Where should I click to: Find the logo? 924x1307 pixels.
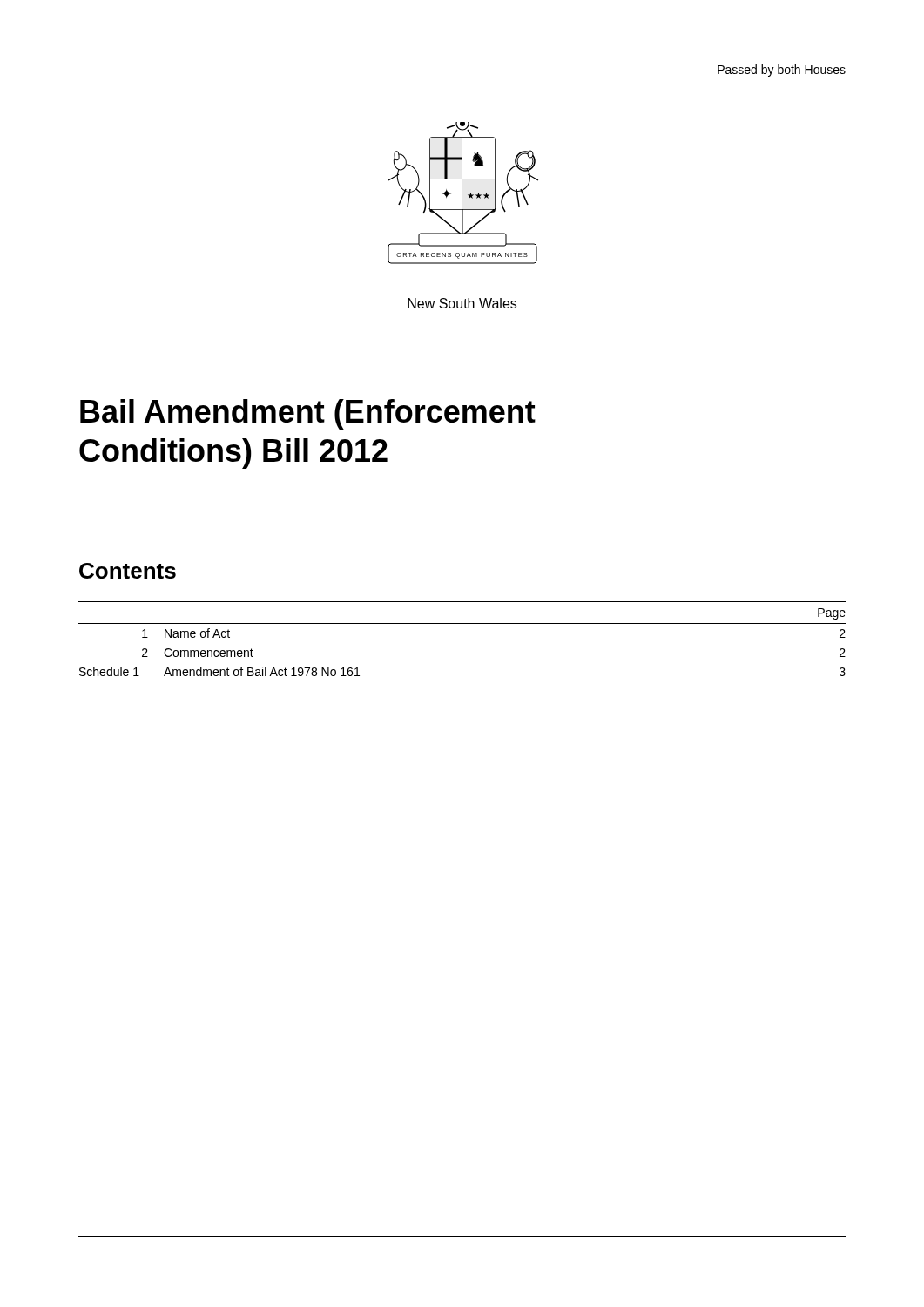(462, 204)
